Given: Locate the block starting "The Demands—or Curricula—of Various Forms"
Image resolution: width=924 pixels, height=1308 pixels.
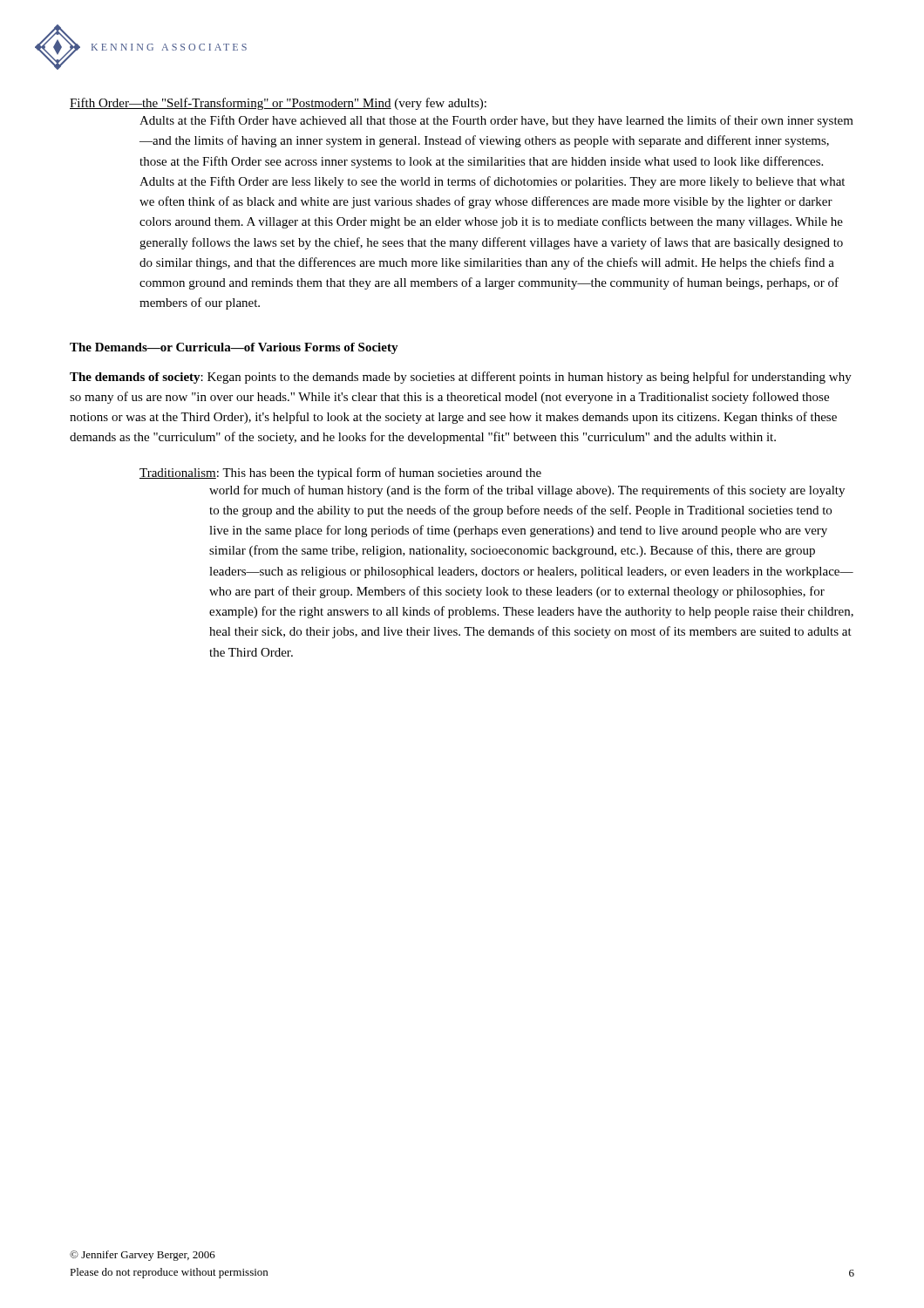Looking at the screenshot, I should 234,347.
